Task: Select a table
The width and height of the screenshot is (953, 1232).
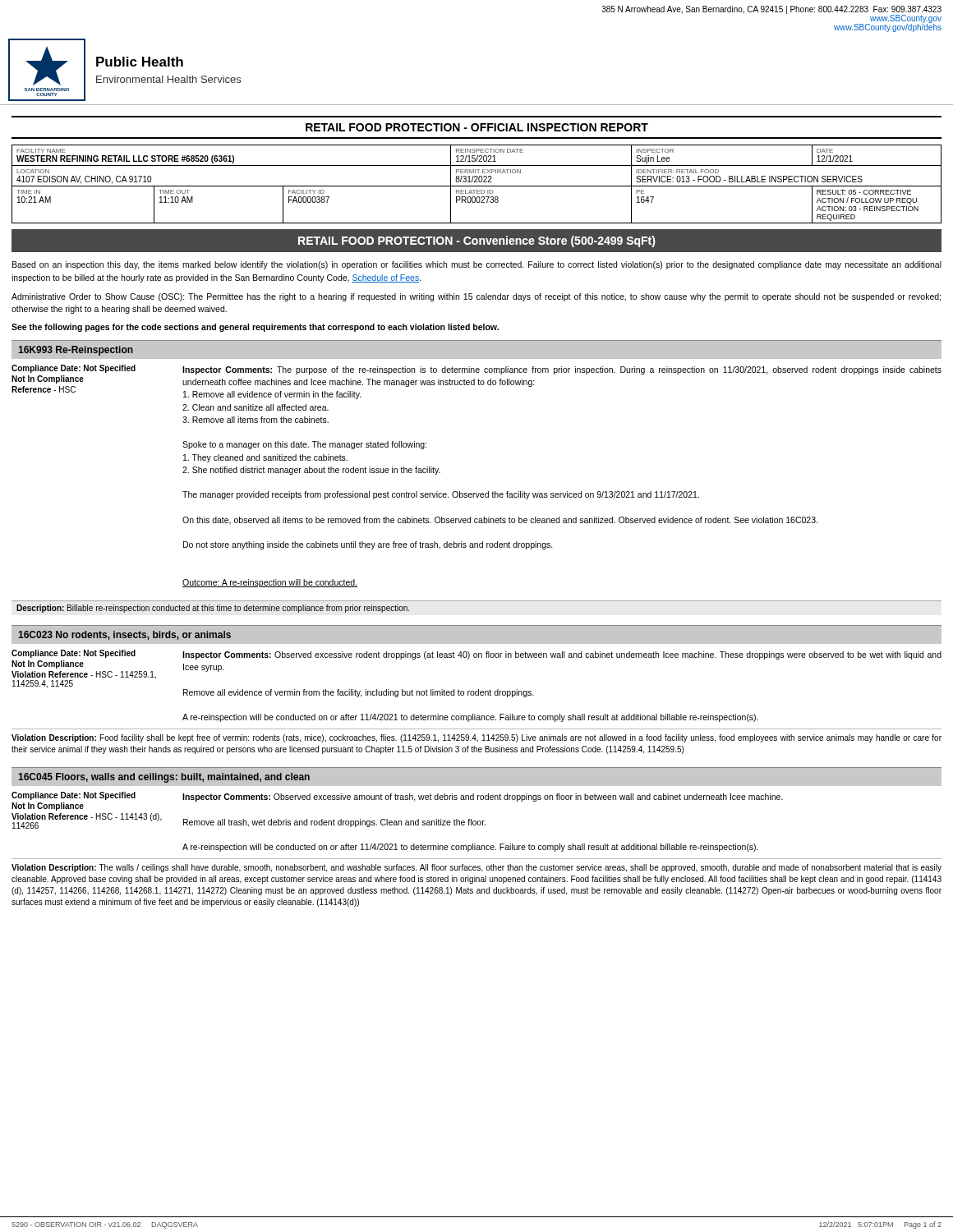Action: 476,184
